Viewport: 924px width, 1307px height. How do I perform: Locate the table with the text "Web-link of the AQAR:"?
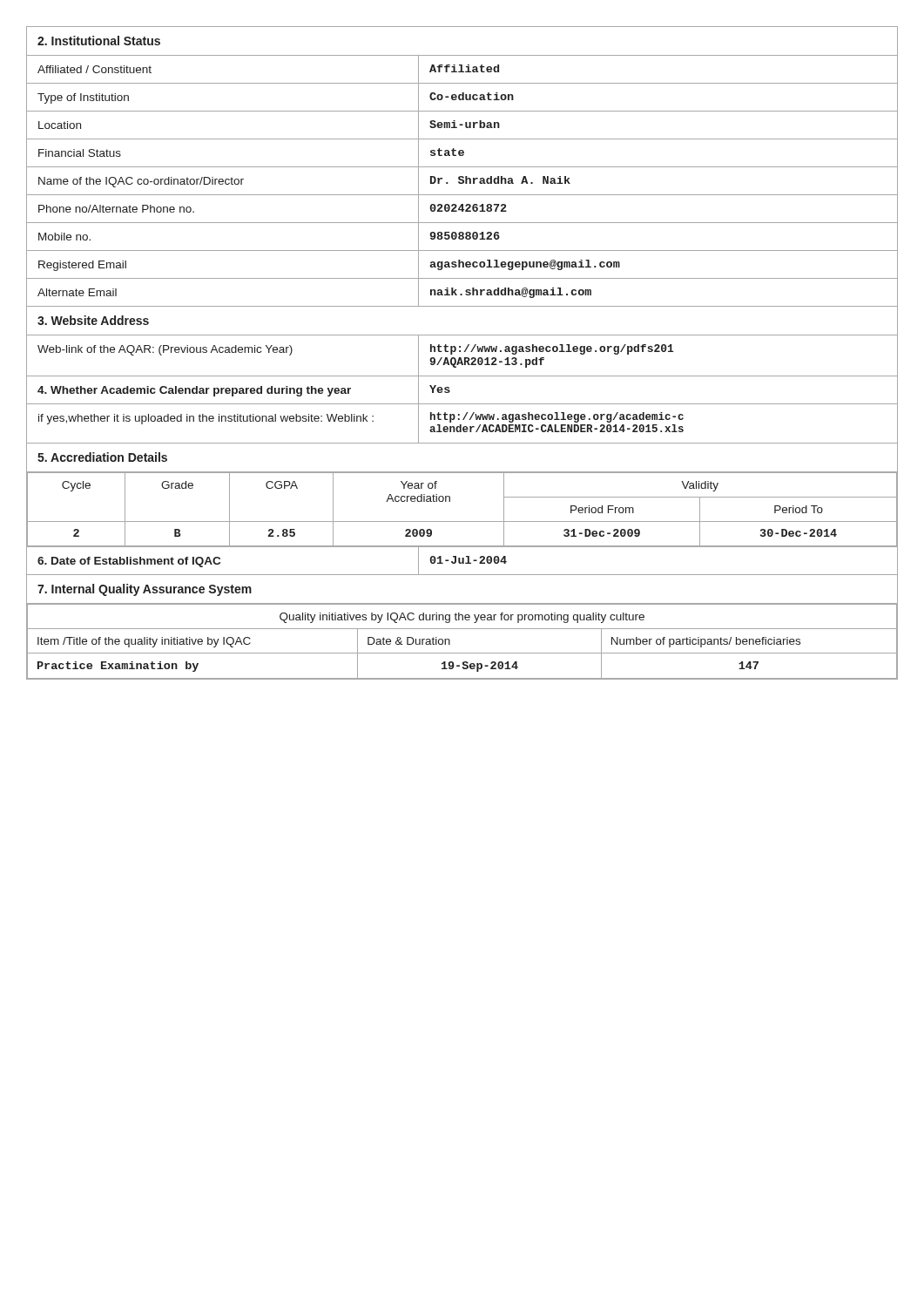coord(462,356)
